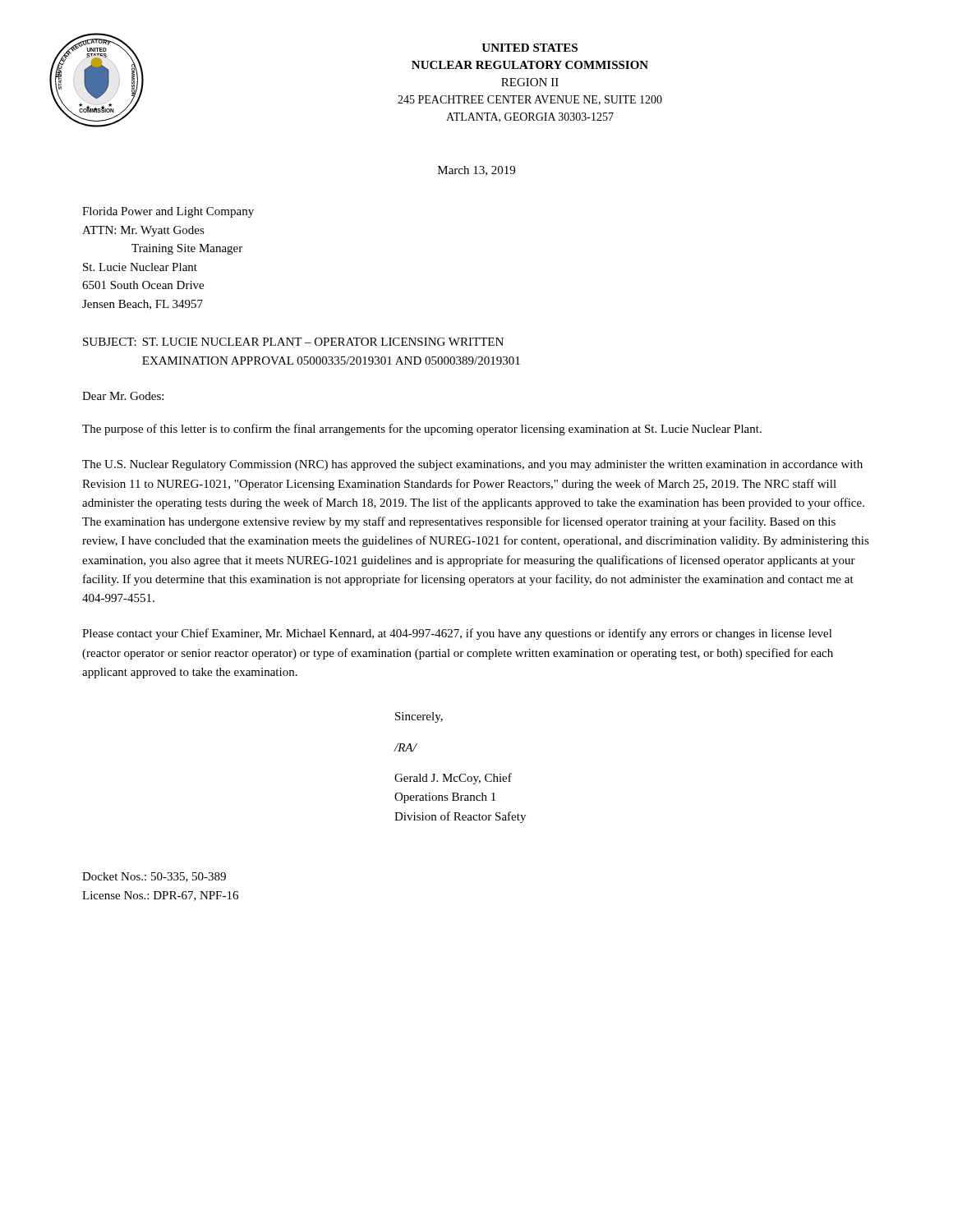Click the passage that begins "The purpose of this letter is"
Screen dimensions: 1232x953
(x=422, y=429)
